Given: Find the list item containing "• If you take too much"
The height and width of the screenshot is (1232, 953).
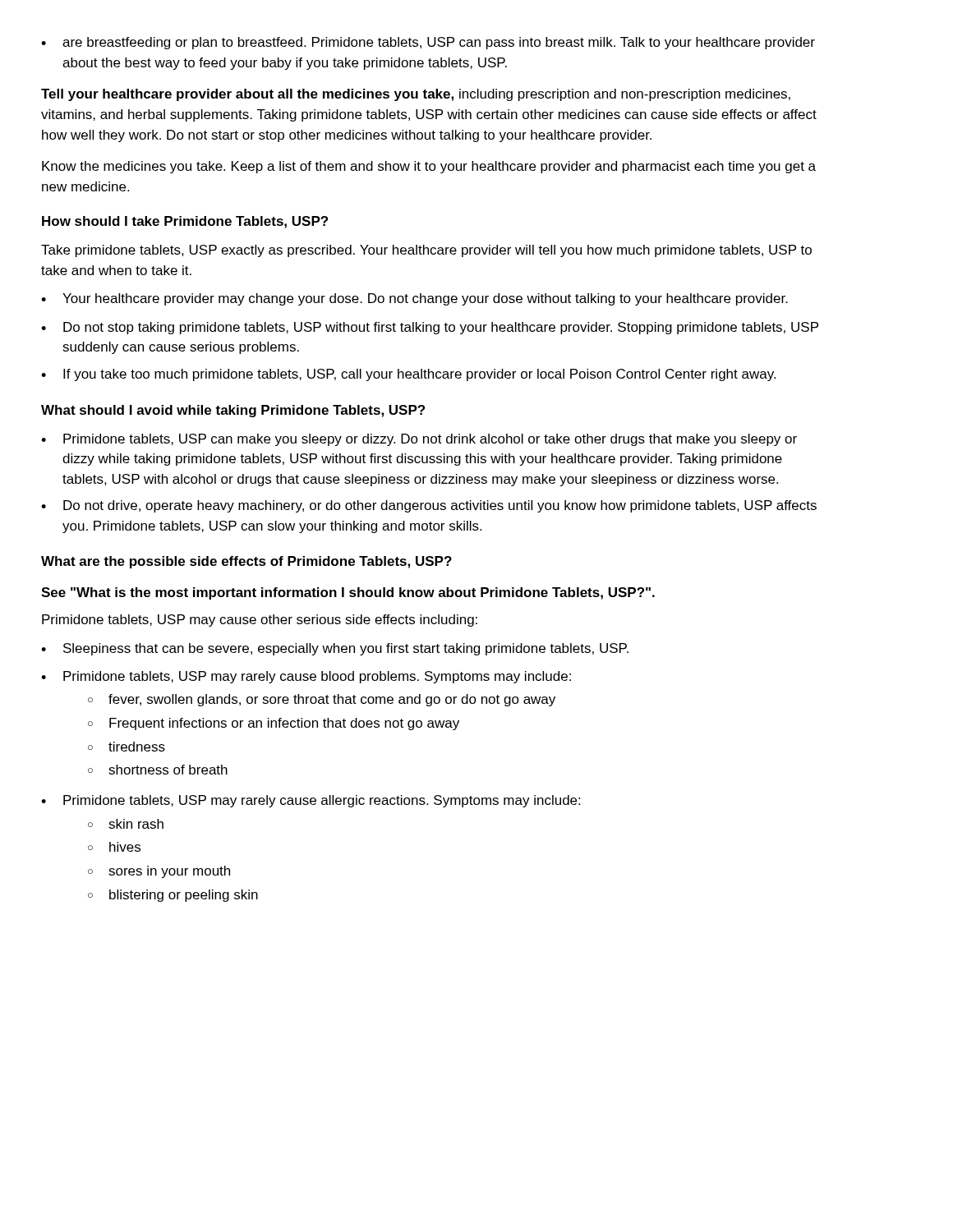Looking at the screenshot, I should click(x=409, y=375).
